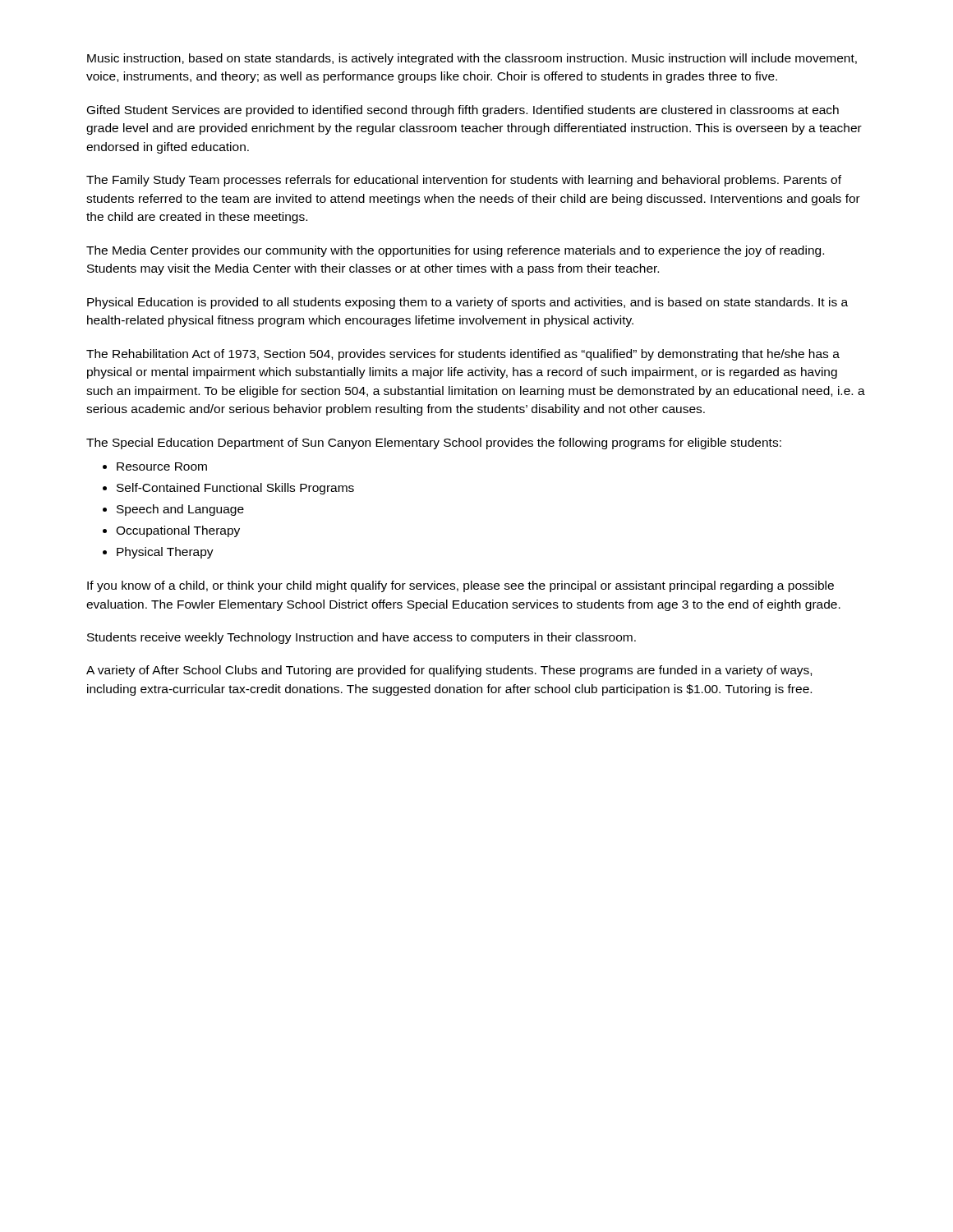953x1232 pixels.
Task: Click on the text block with the text "Physical Education is provided to"
Action: tap(467, 311)
